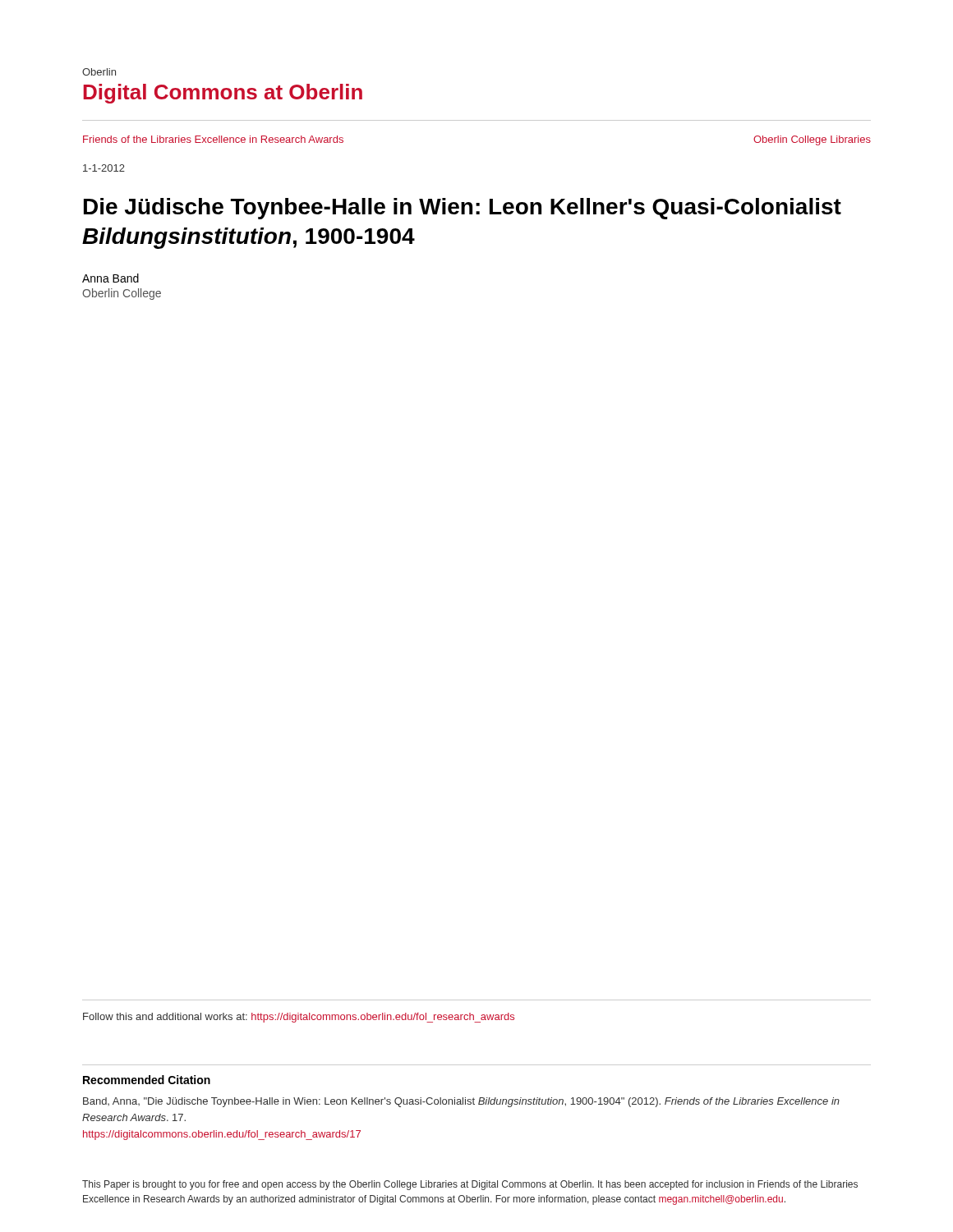Image resolution: width=953 pixels, height=1232 pixels.
Task: Find the region starting "Recommended Citation"
Action: click(146, 1080)
